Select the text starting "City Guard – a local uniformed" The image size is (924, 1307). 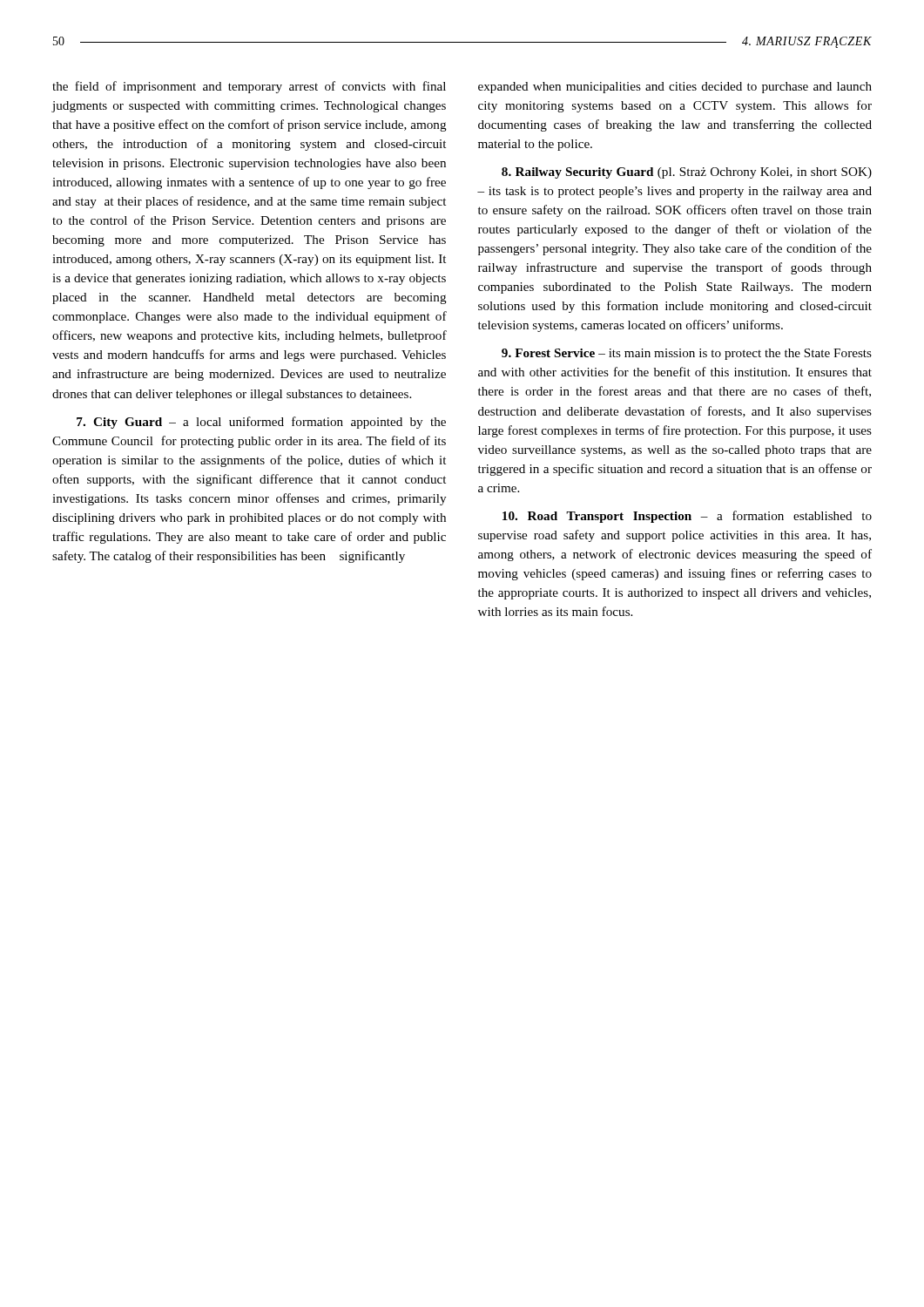(x=249, y=488)
